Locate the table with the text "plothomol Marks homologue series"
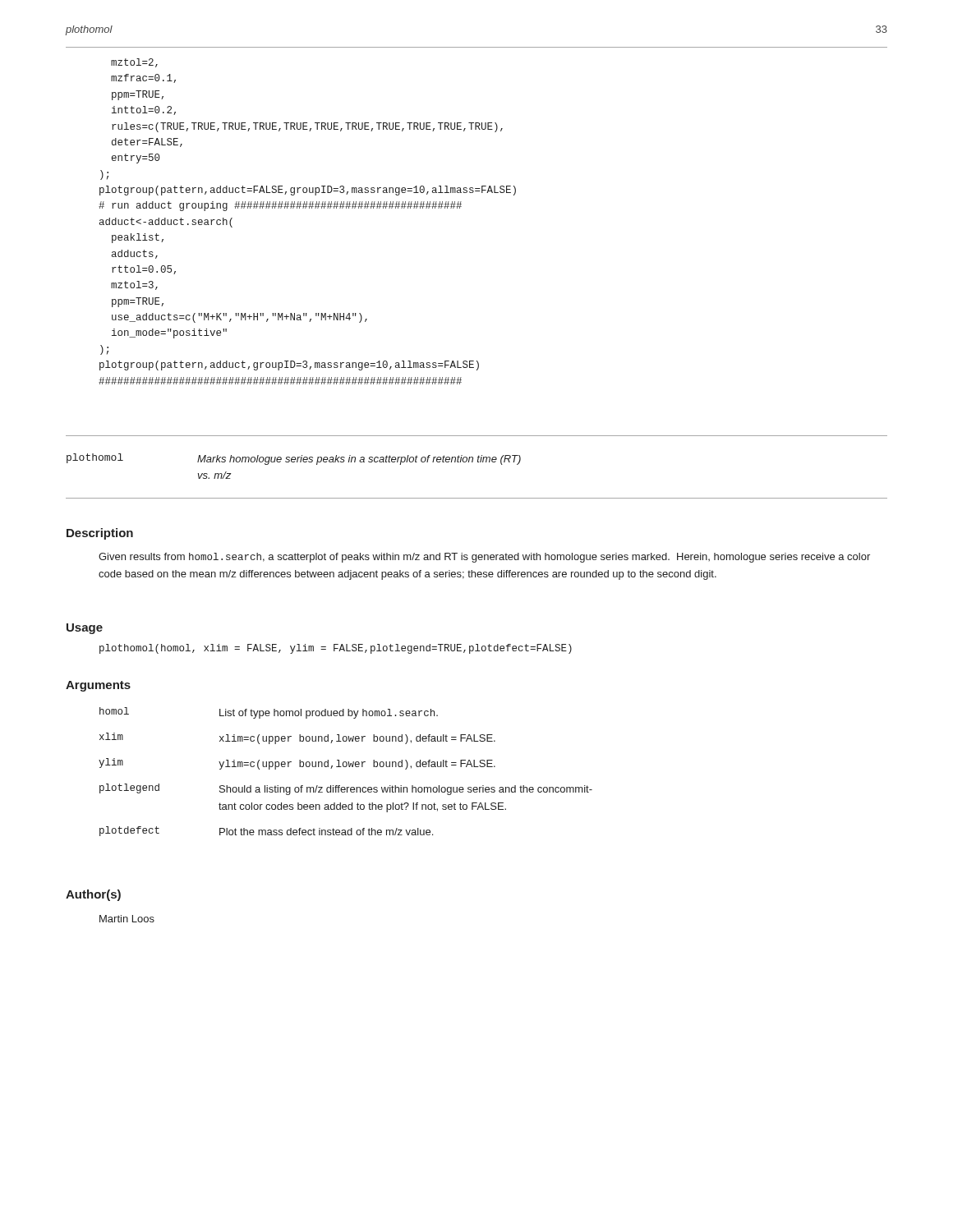 pyautogui.click(x=476, y=467)
